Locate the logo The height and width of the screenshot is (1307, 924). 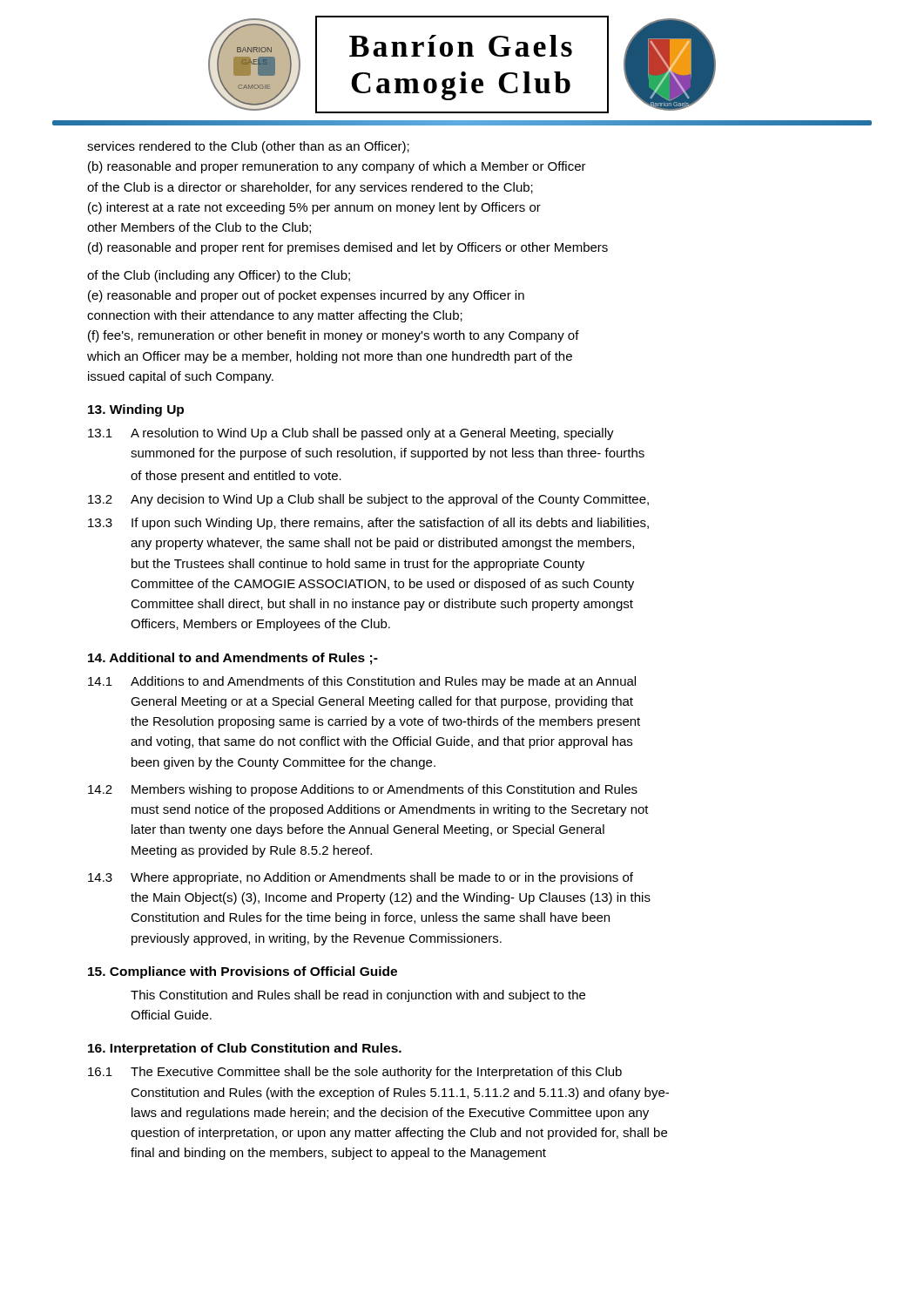coord(462,60)
